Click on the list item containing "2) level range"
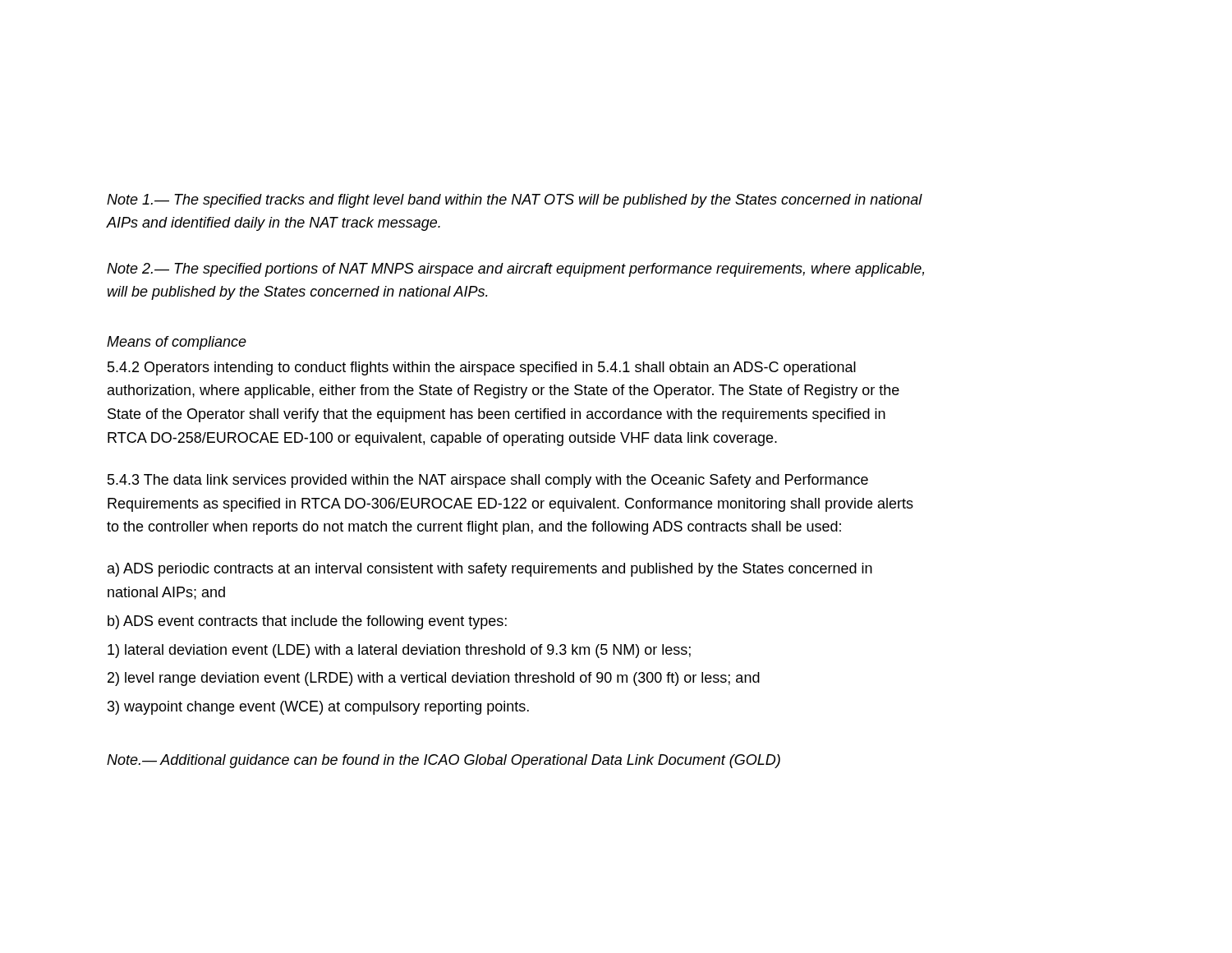1232x953 pixels. (433, 678)
